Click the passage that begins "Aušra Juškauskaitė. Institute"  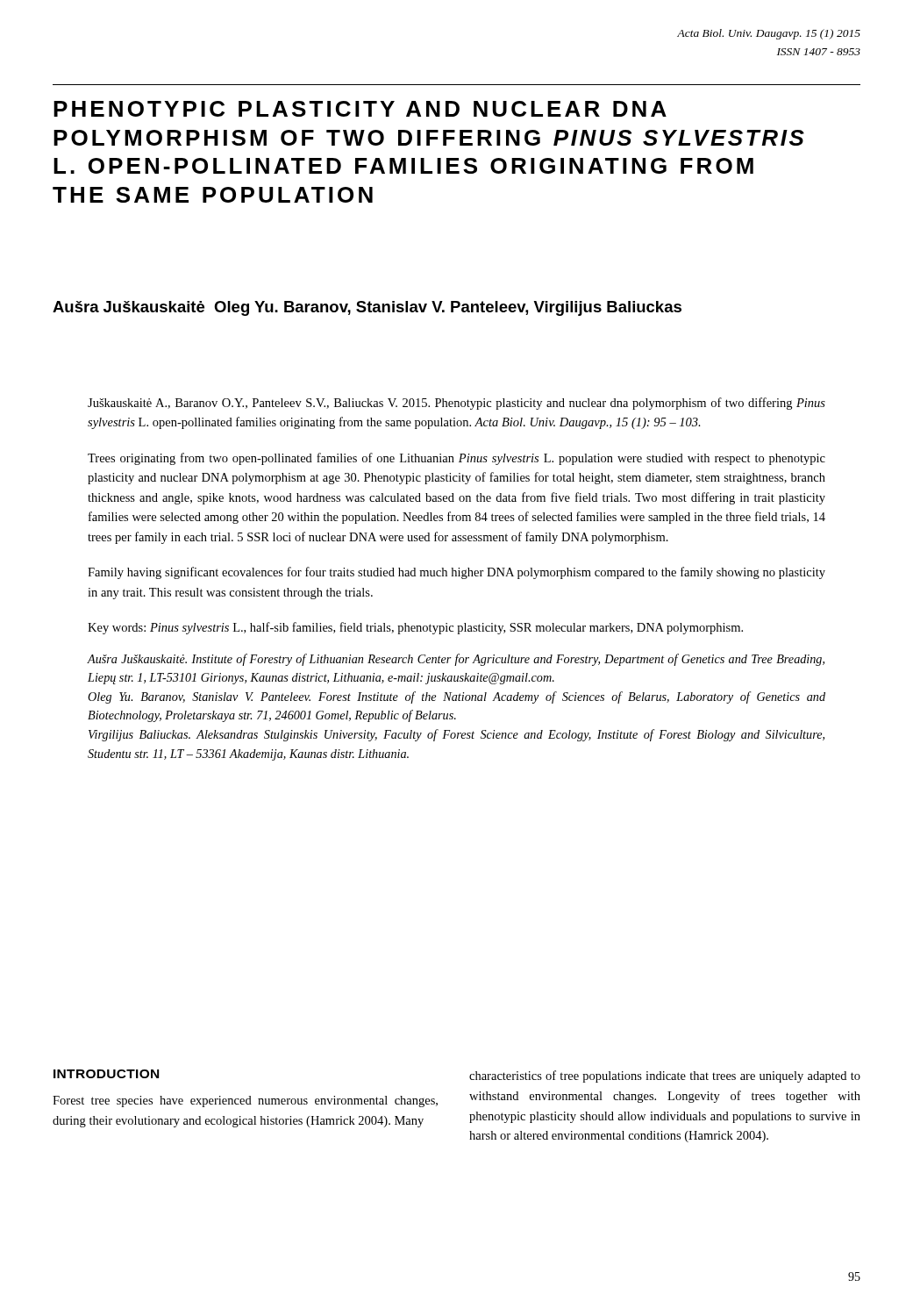456,707
